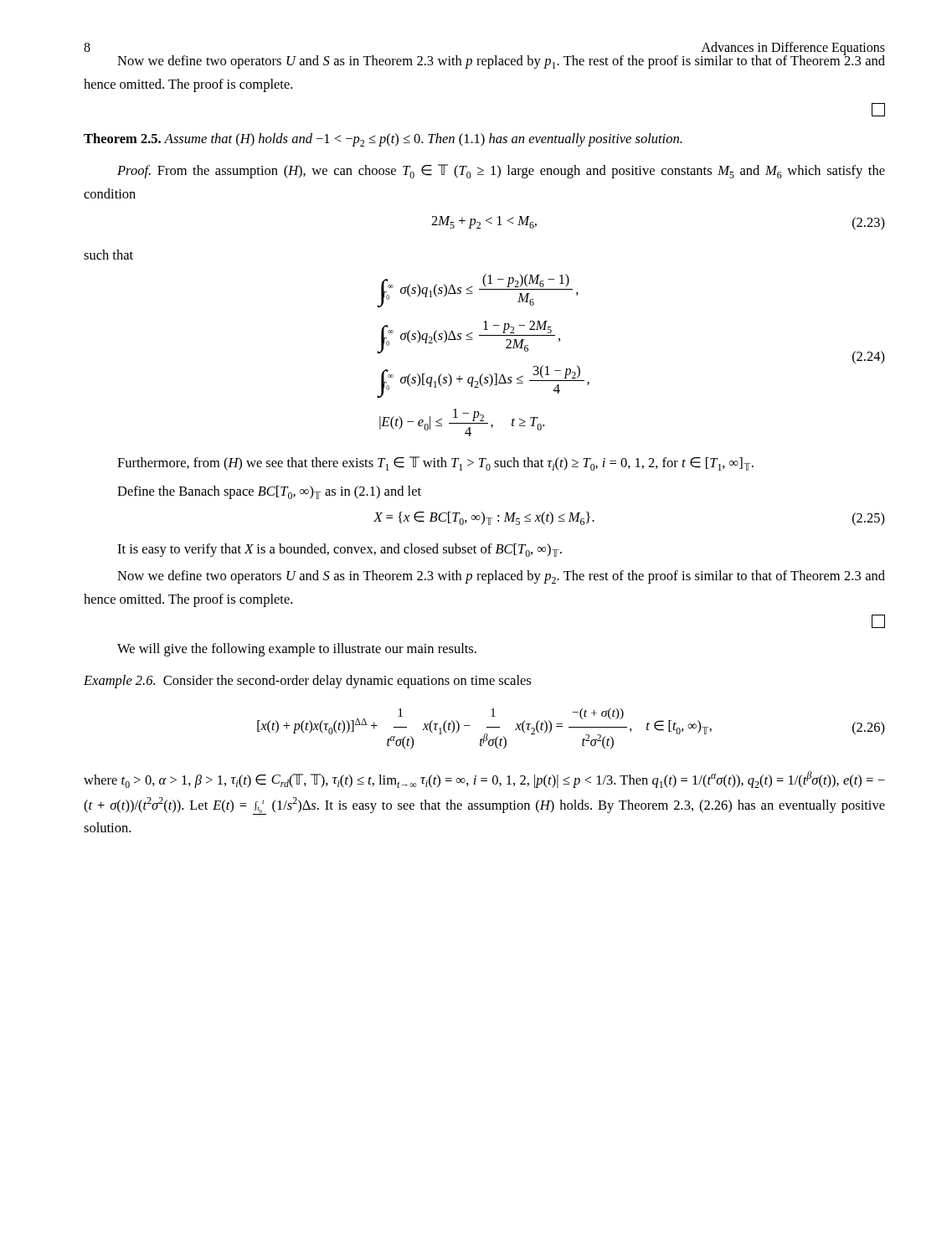Viewport: 952px width, 1256px height.
Task: Find the block on this page that starts "Furthermore, from (H) we see that there exists"
Action: (x=484, y=478)
